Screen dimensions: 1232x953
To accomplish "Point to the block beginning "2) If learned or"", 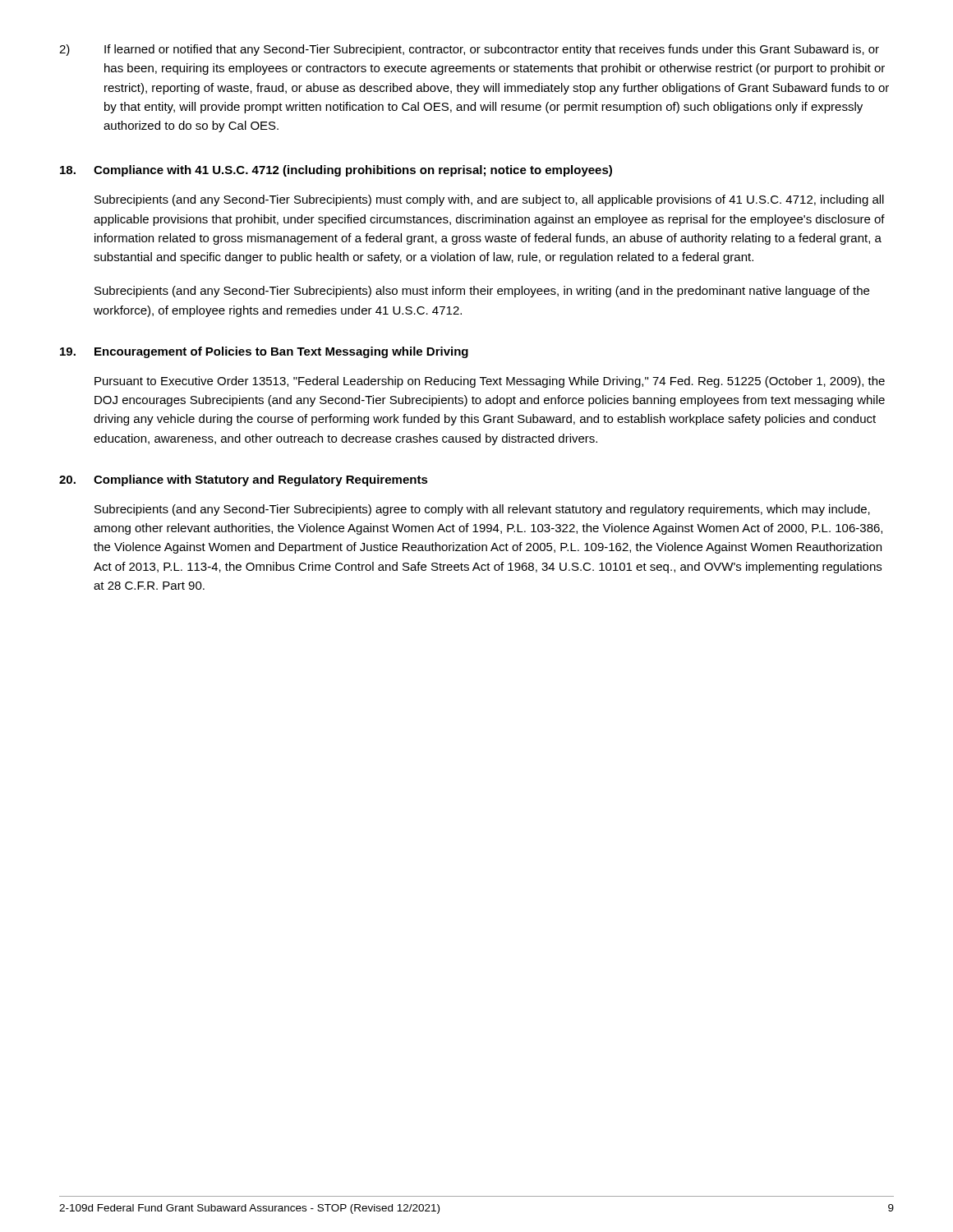I will coord(476,87).
